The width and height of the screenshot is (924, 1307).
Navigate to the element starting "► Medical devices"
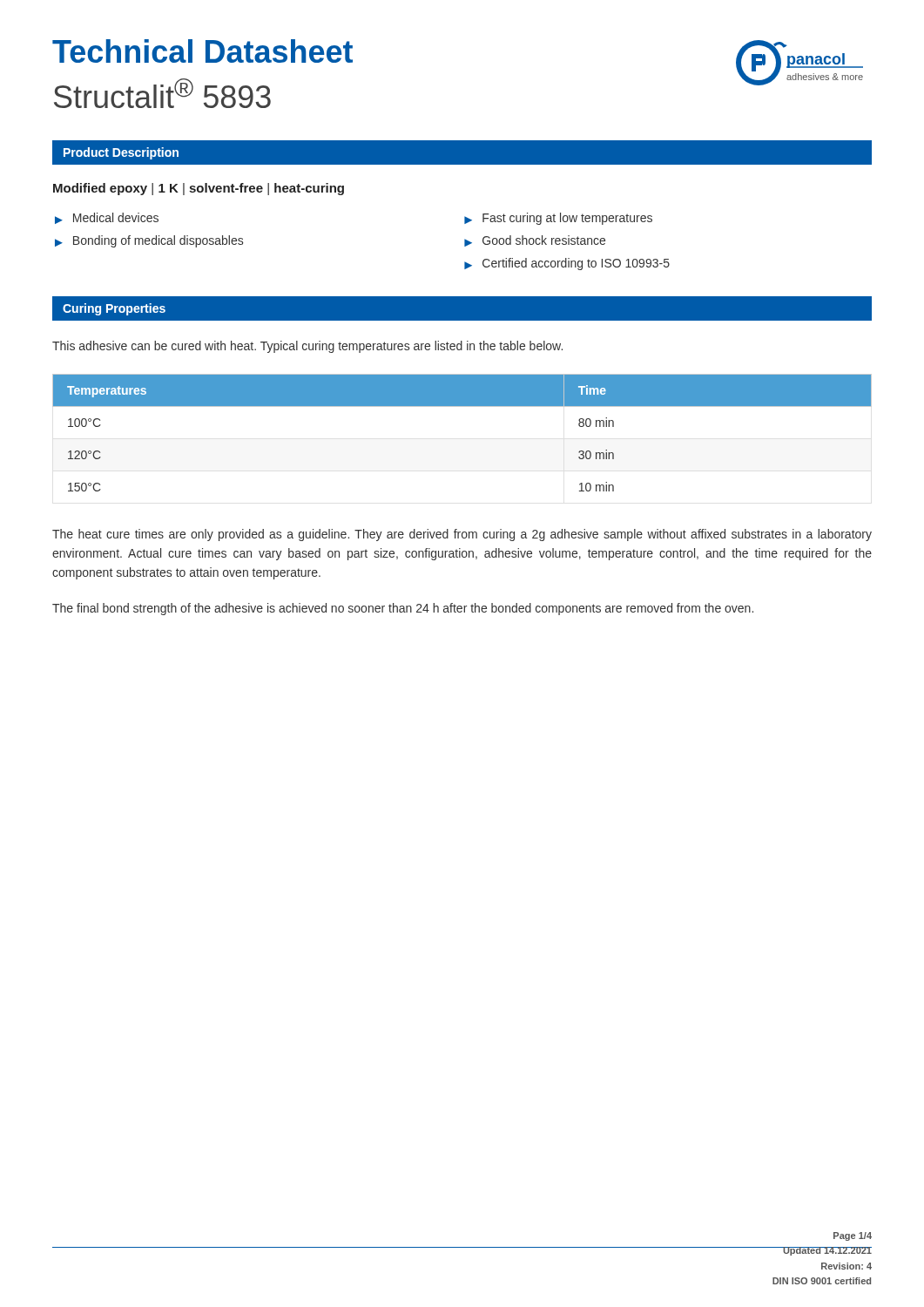pos(106,219)
